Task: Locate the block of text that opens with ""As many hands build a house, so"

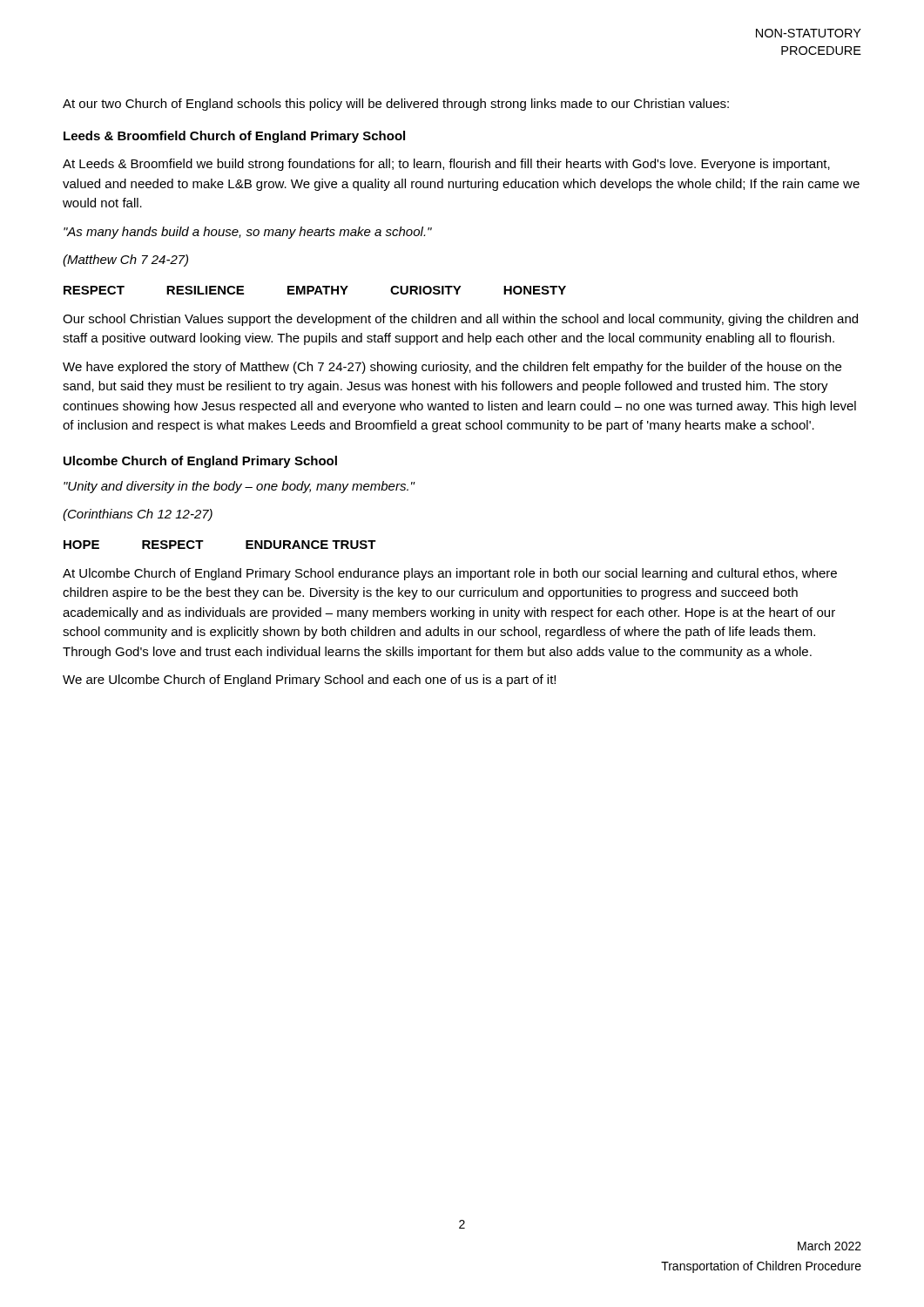Action: pos(248,233)
